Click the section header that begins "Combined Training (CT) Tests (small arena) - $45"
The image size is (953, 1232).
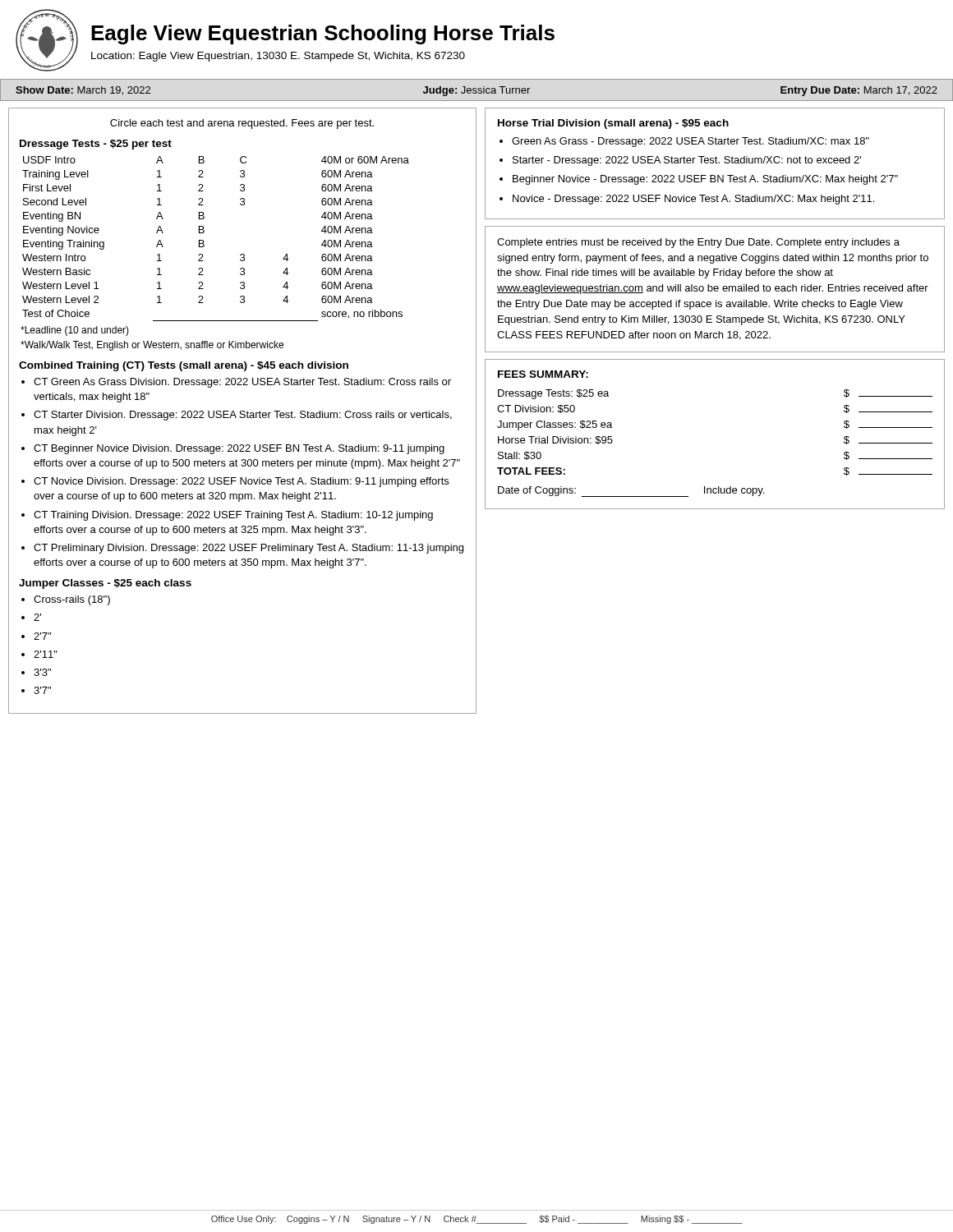[184, 365]
